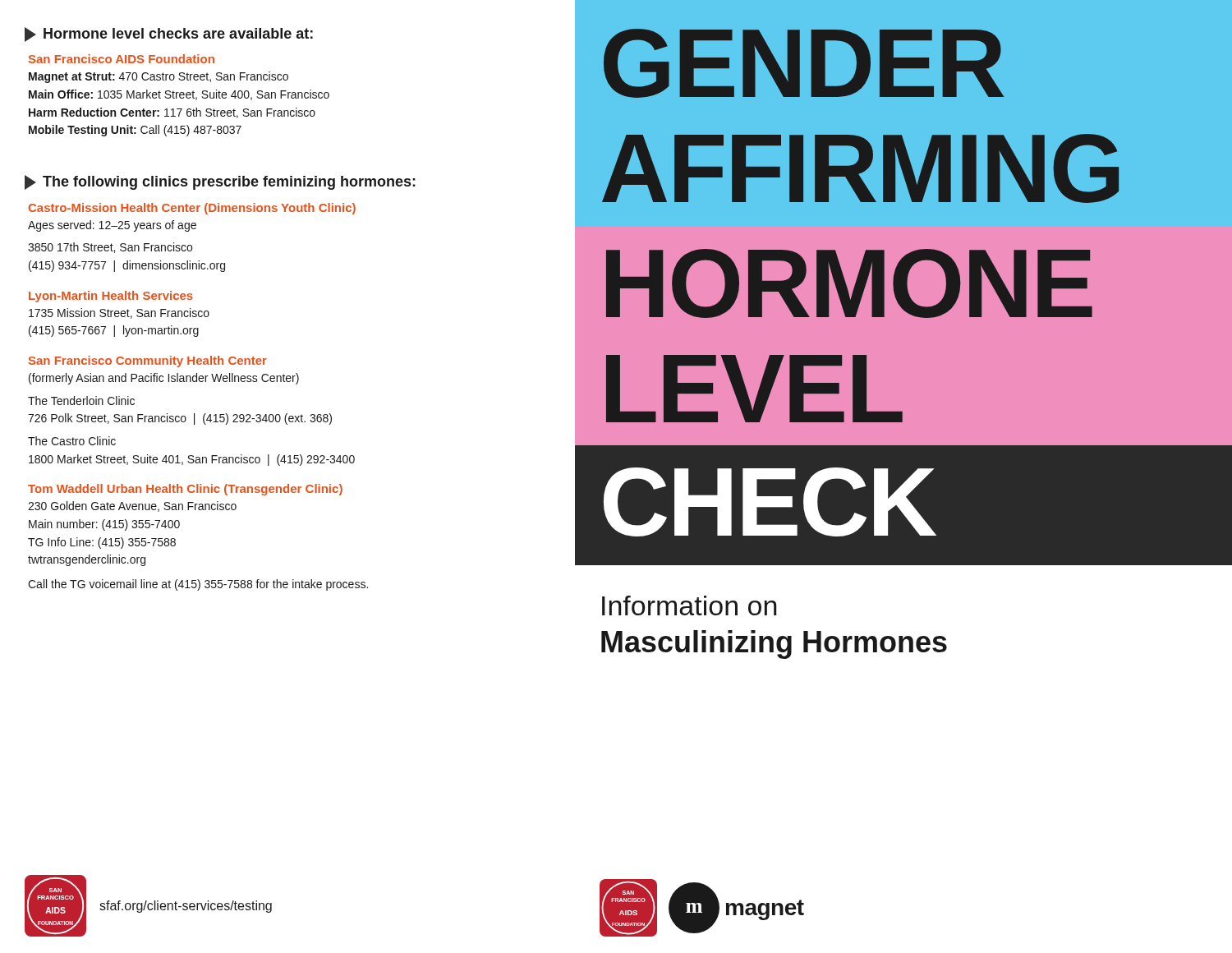Image resolution: width=1232 pixels, height=953 pixels.
Task: Find the element starting "Lyon-Martin Health Services 1735 Mission Street,"
Action: point(111,297)
